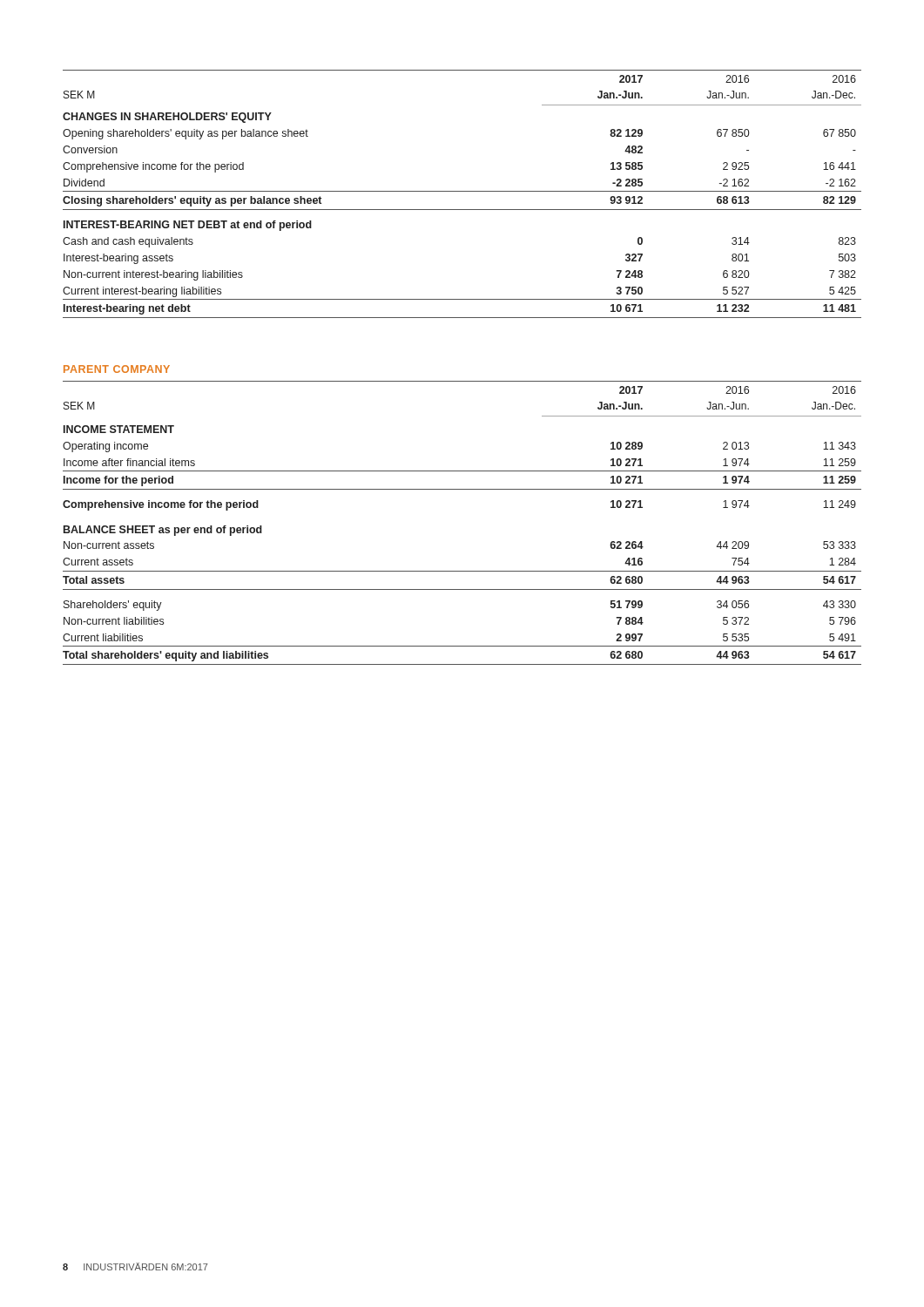Image resolution: width=924 pixels, height=1307 pixels.
Task: Click on the table containing "Total assets"
Action: click(x=462, y=523)
